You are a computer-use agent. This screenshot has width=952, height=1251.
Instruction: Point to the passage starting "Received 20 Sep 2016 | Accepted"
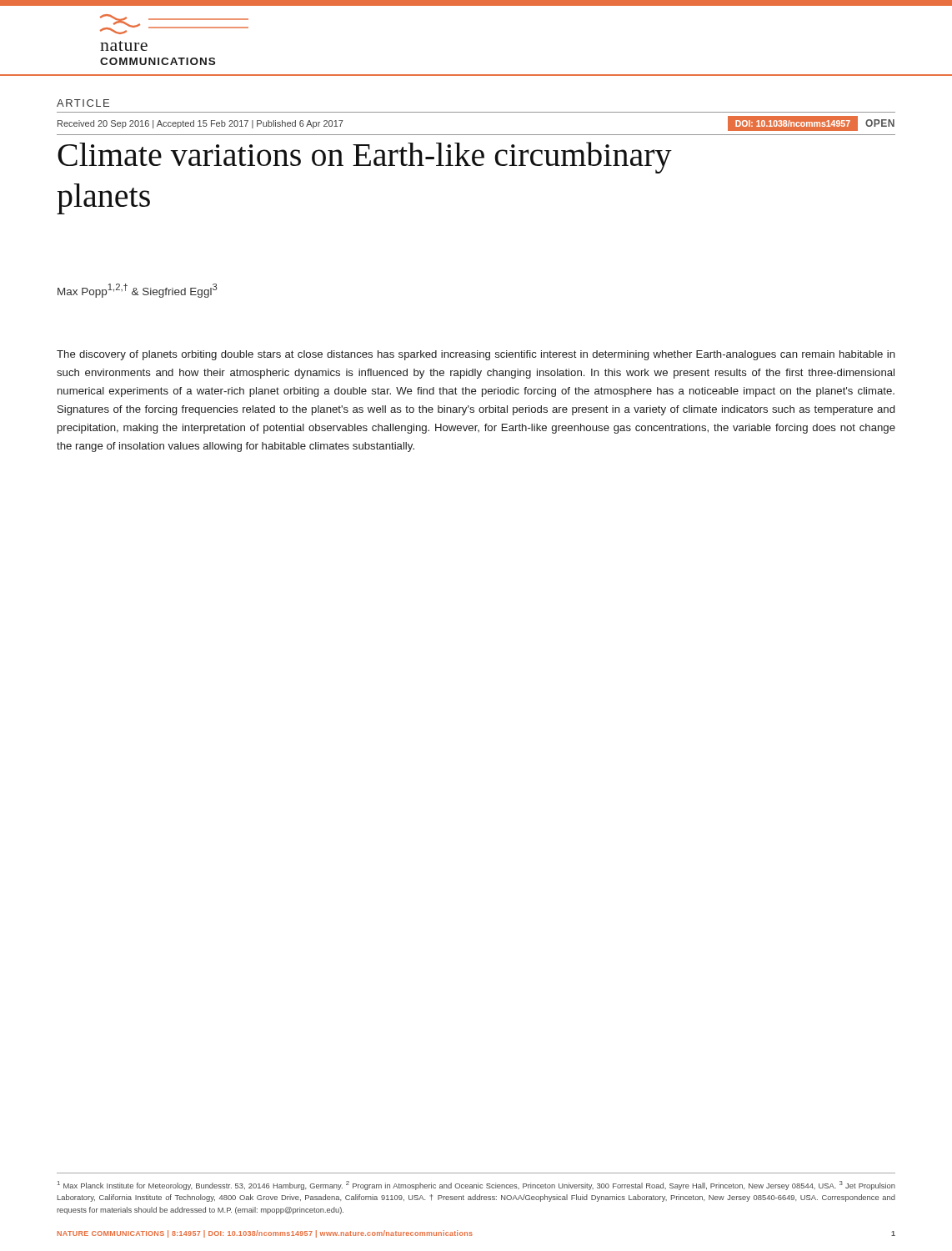click(476, 123)
